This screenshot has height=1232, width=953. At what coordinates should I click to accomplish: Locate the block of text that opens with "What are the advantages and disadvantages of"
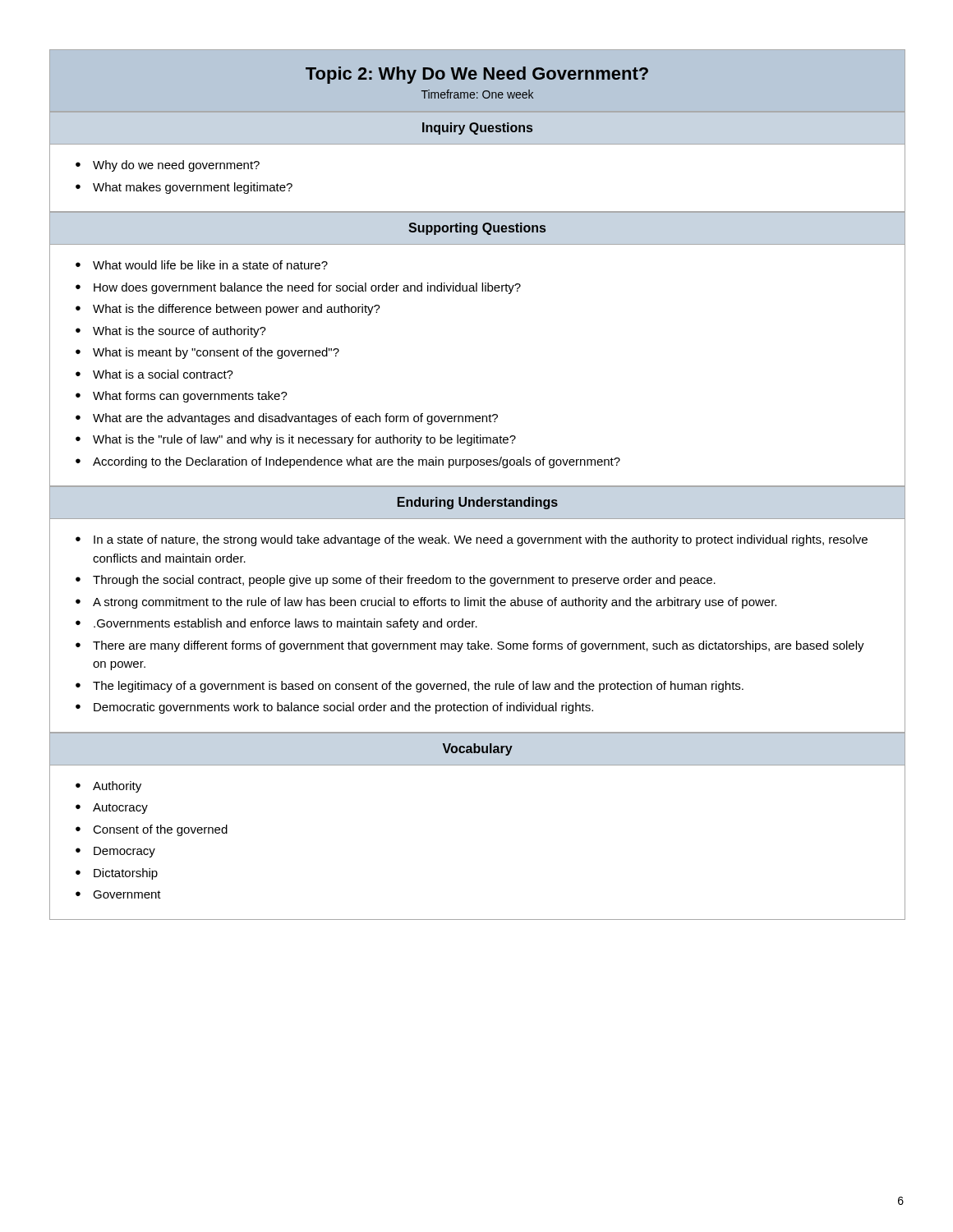296,417
